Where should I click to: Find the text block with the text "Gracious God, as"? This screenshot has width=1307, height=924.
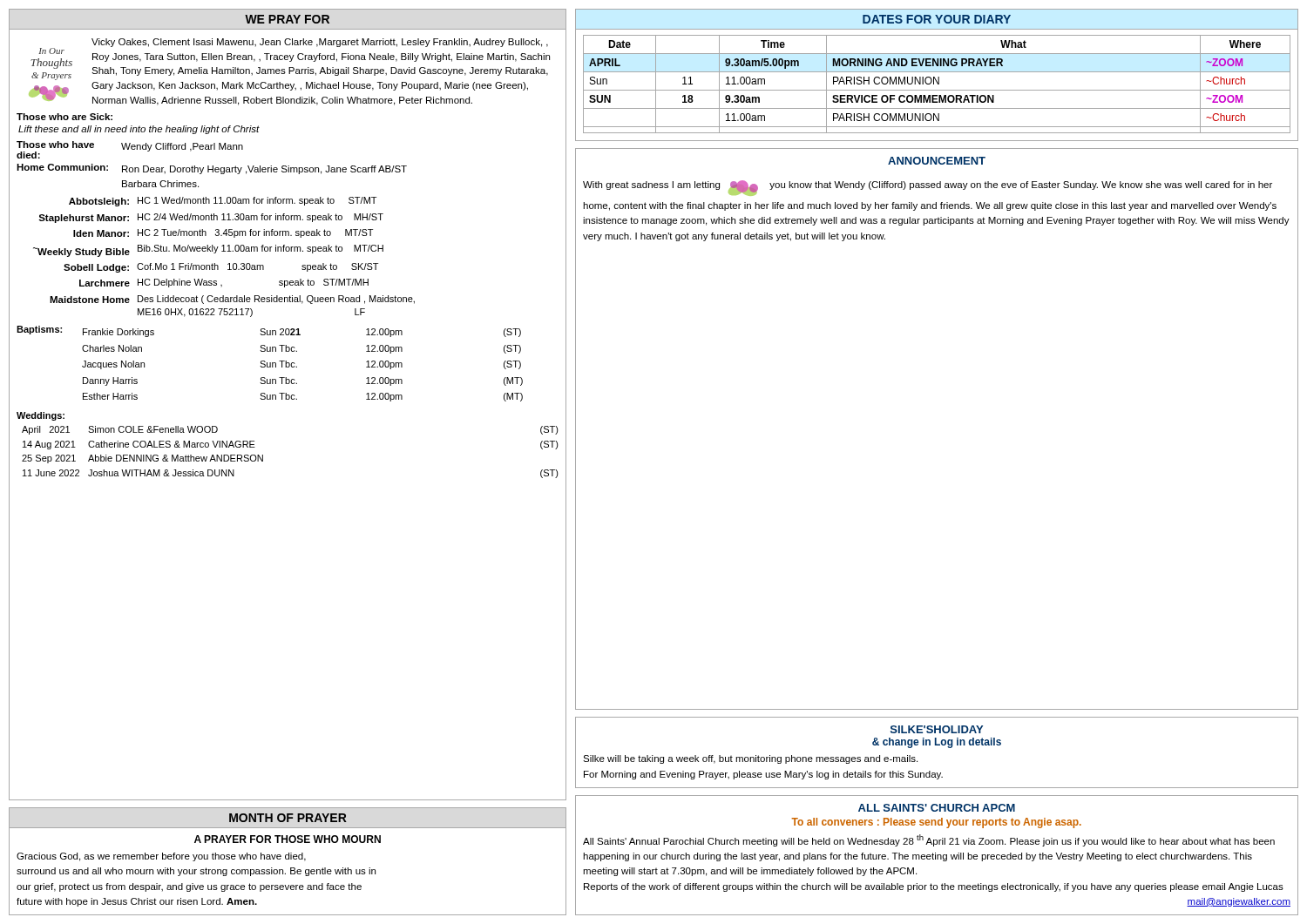[197, 879]
